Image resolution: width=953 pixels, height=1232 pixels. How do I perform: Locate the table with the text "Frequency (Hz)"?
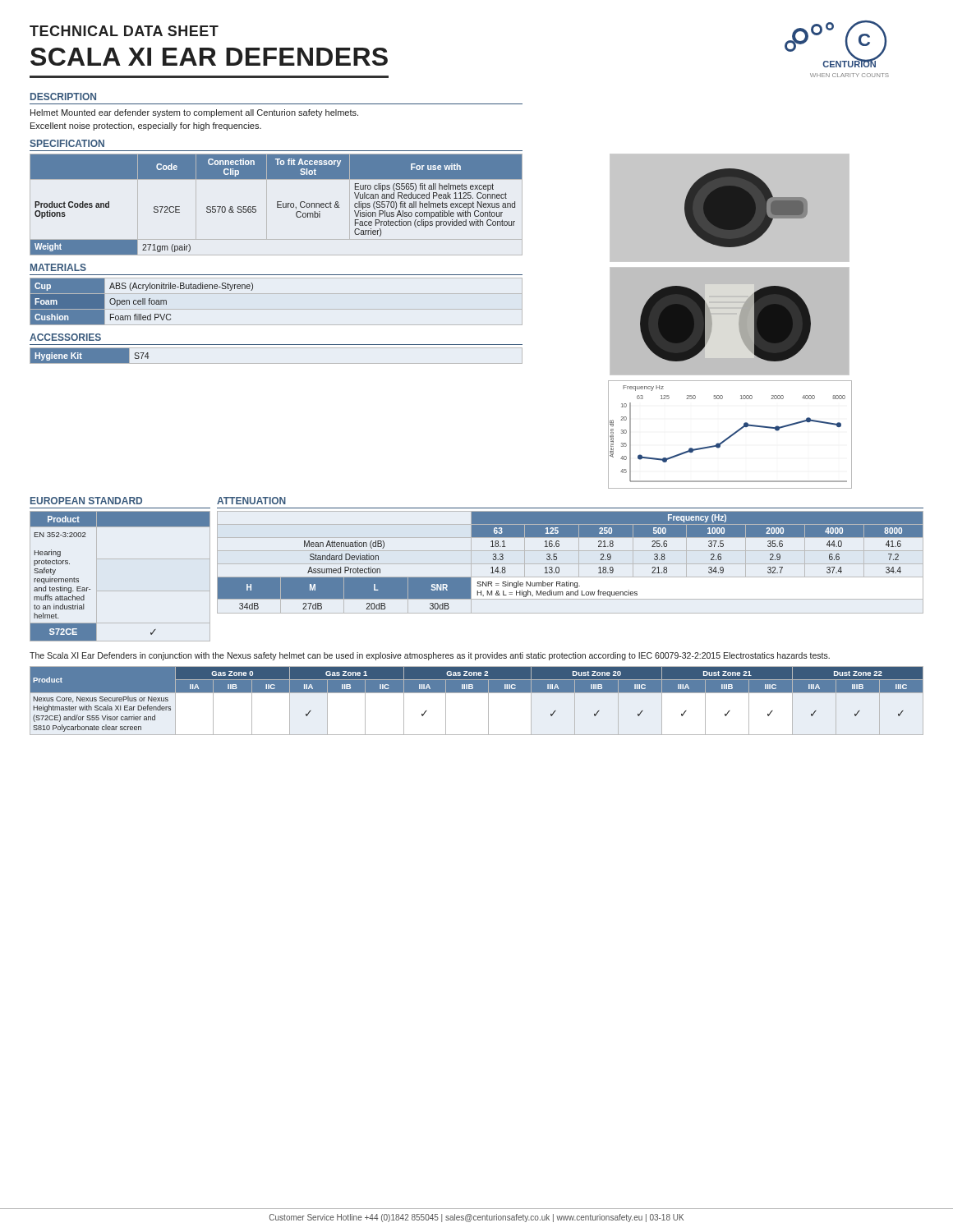(570, 562)
